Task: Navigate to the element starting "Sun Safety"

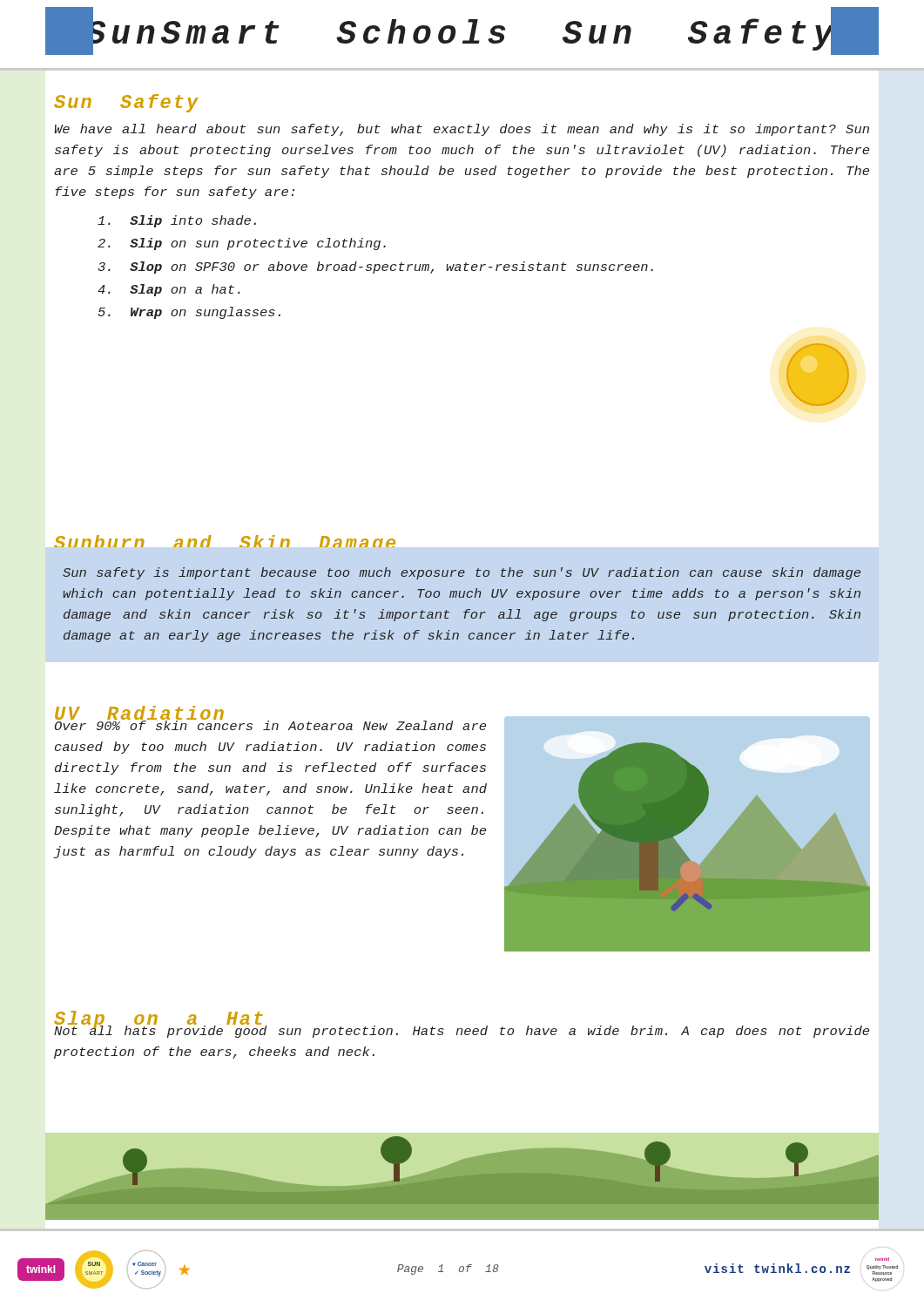Action: 127,103
